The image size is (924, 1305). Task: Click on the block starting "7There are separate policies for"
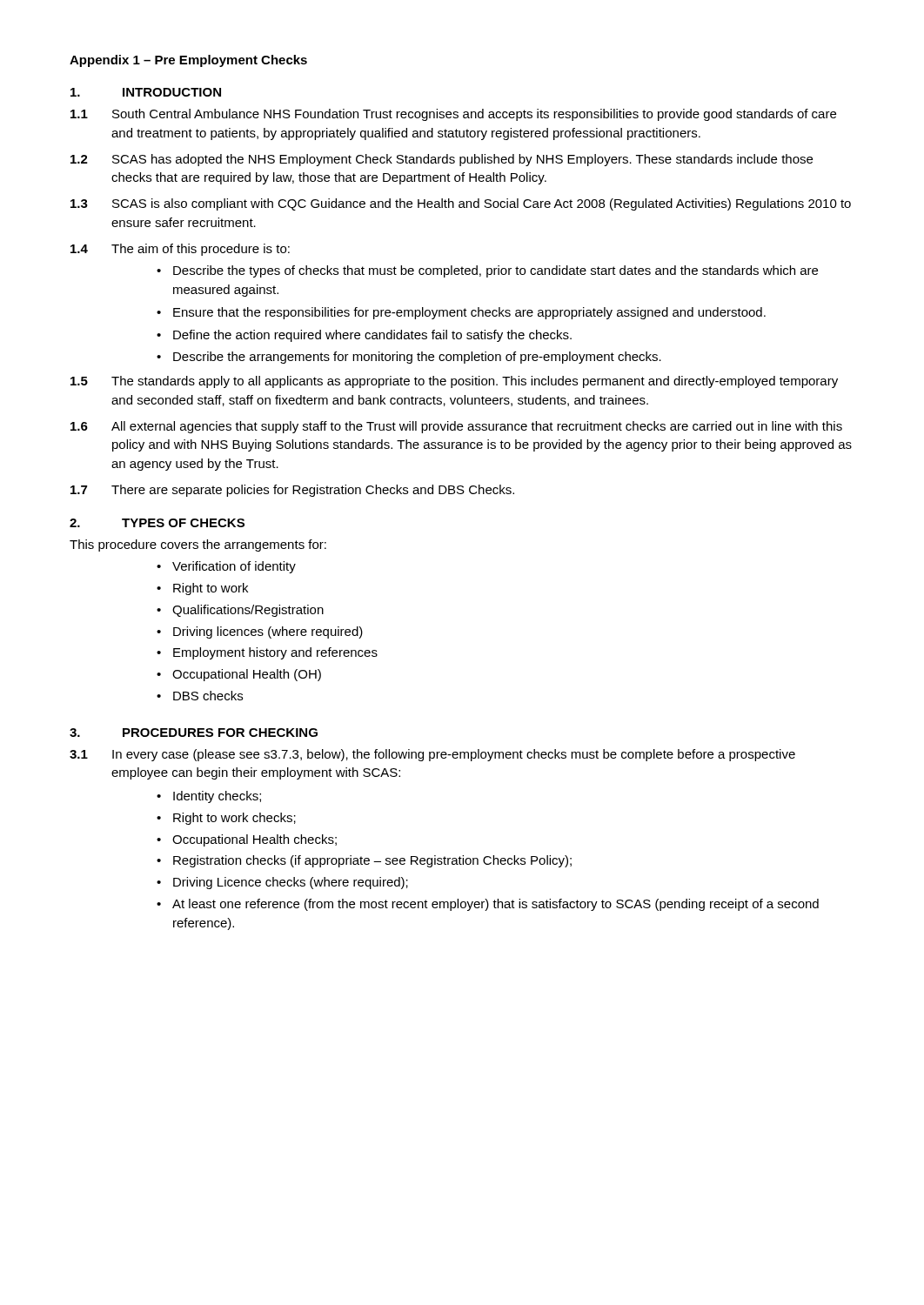(x=462, y=489)
